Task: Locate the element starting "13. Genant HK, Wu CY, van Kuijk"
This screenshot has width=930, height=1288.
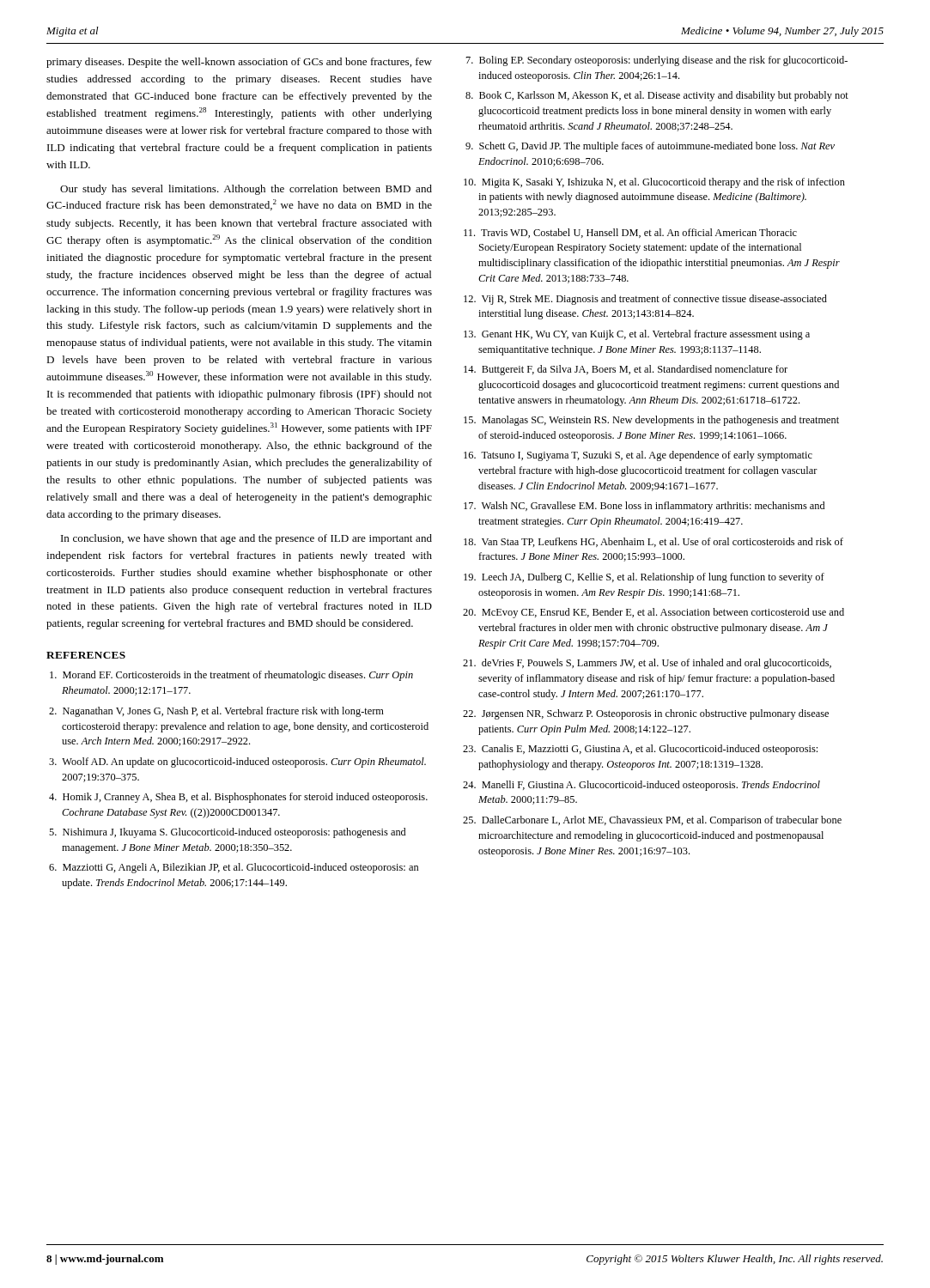Action: click(x=656, y=342)
